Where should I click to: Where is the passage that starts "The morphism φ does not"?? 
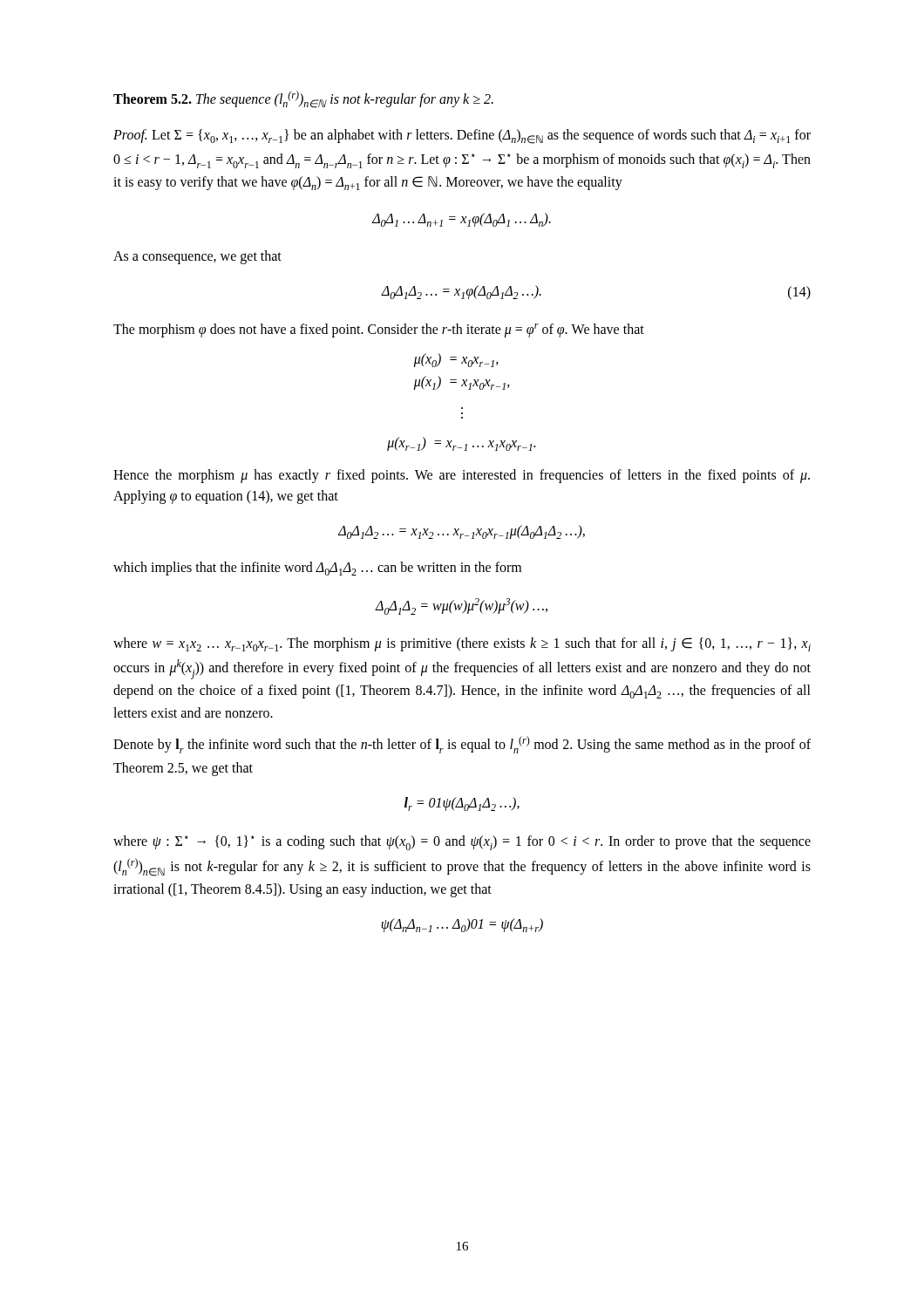point(379,328)
